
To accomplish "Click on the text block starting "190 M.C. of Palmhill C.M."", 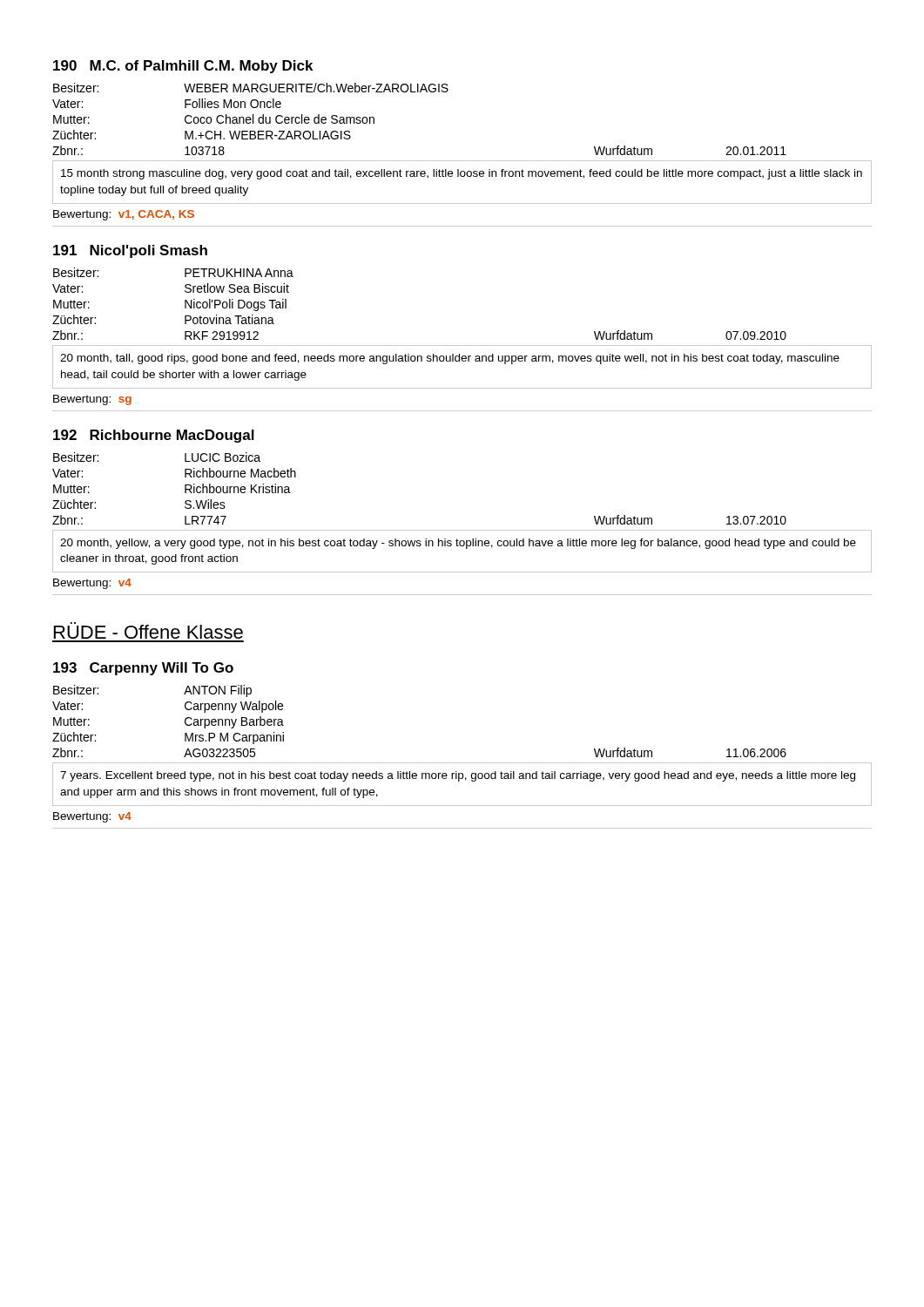I will pos(183,66).
